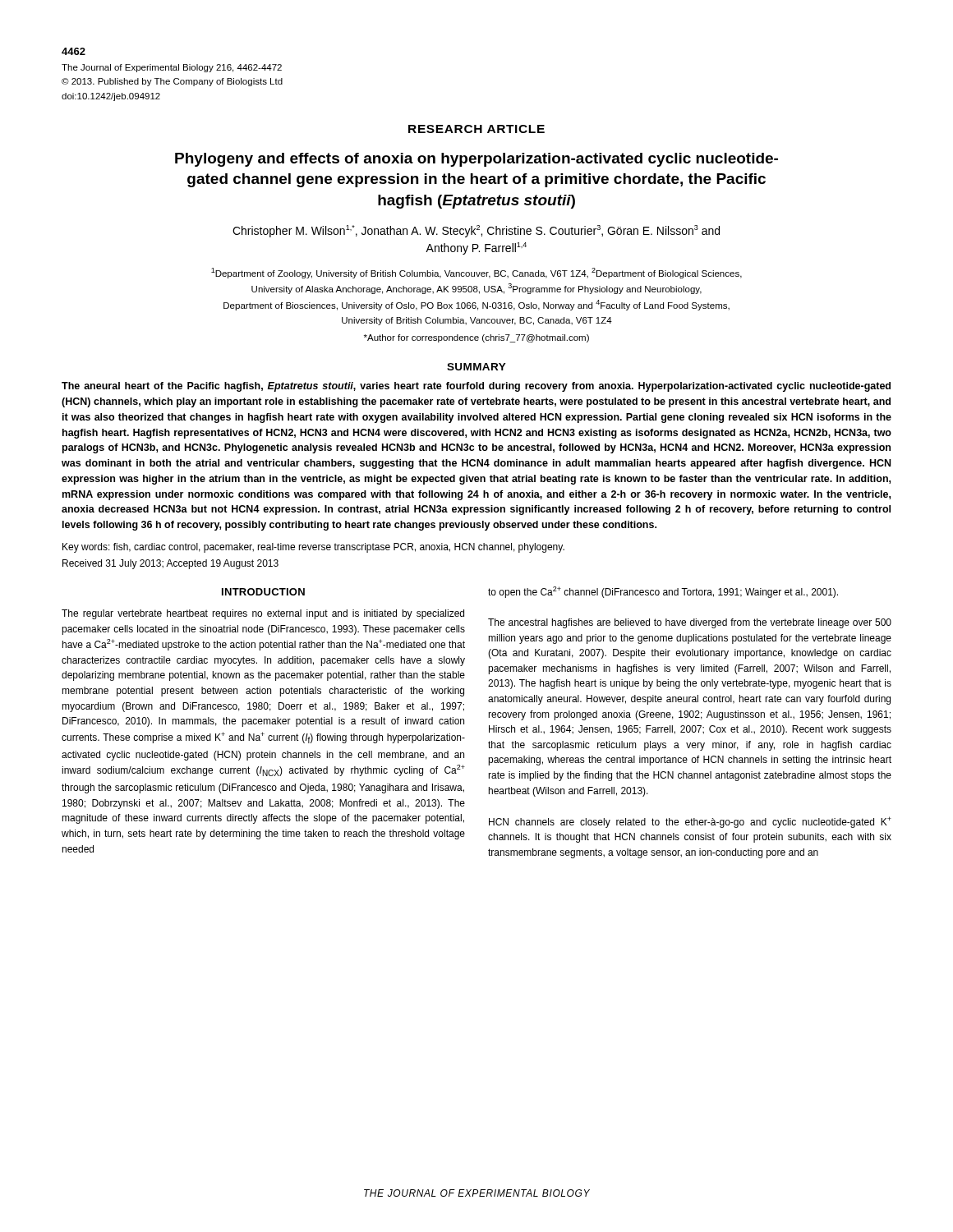Click the passage that begins "to open the Ca2+"
The image size is (953, 1232).
pos(663,591)
